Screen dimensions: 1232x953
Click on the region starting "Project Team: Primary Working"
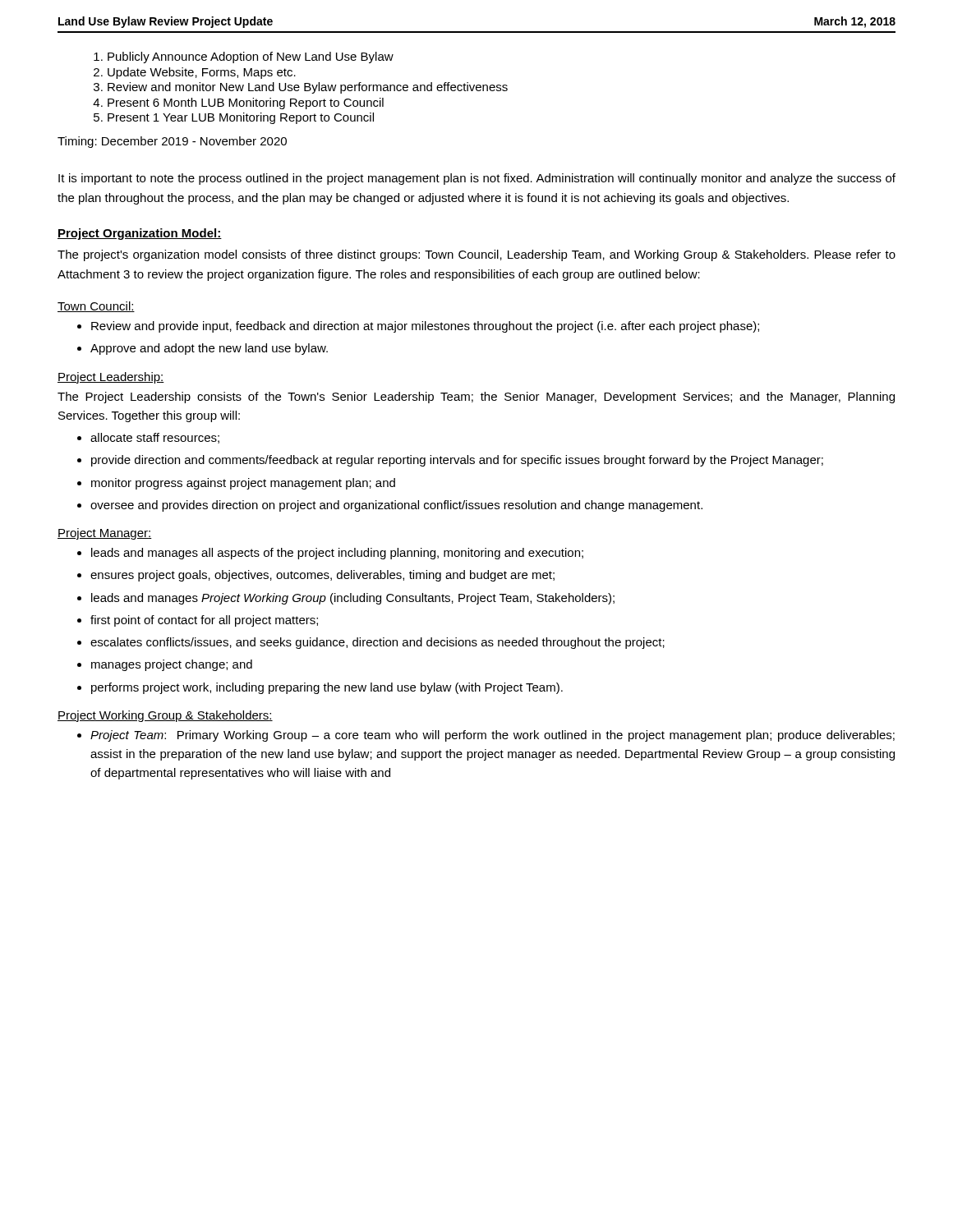coord(476,754)
